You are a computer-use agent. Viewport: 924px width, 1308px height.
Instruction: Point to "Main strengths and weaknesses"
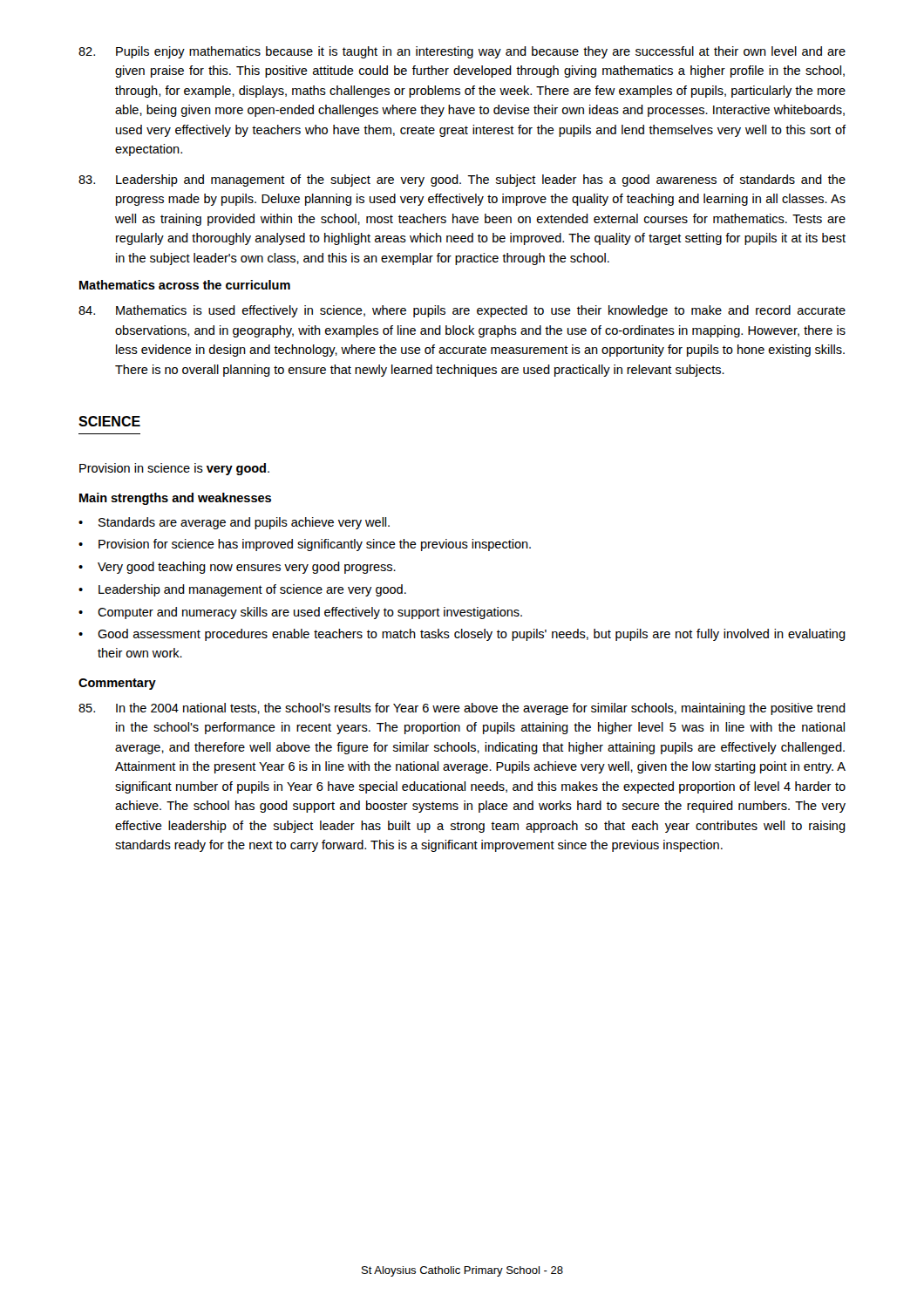pyautogui.click(x=175, y=497)
